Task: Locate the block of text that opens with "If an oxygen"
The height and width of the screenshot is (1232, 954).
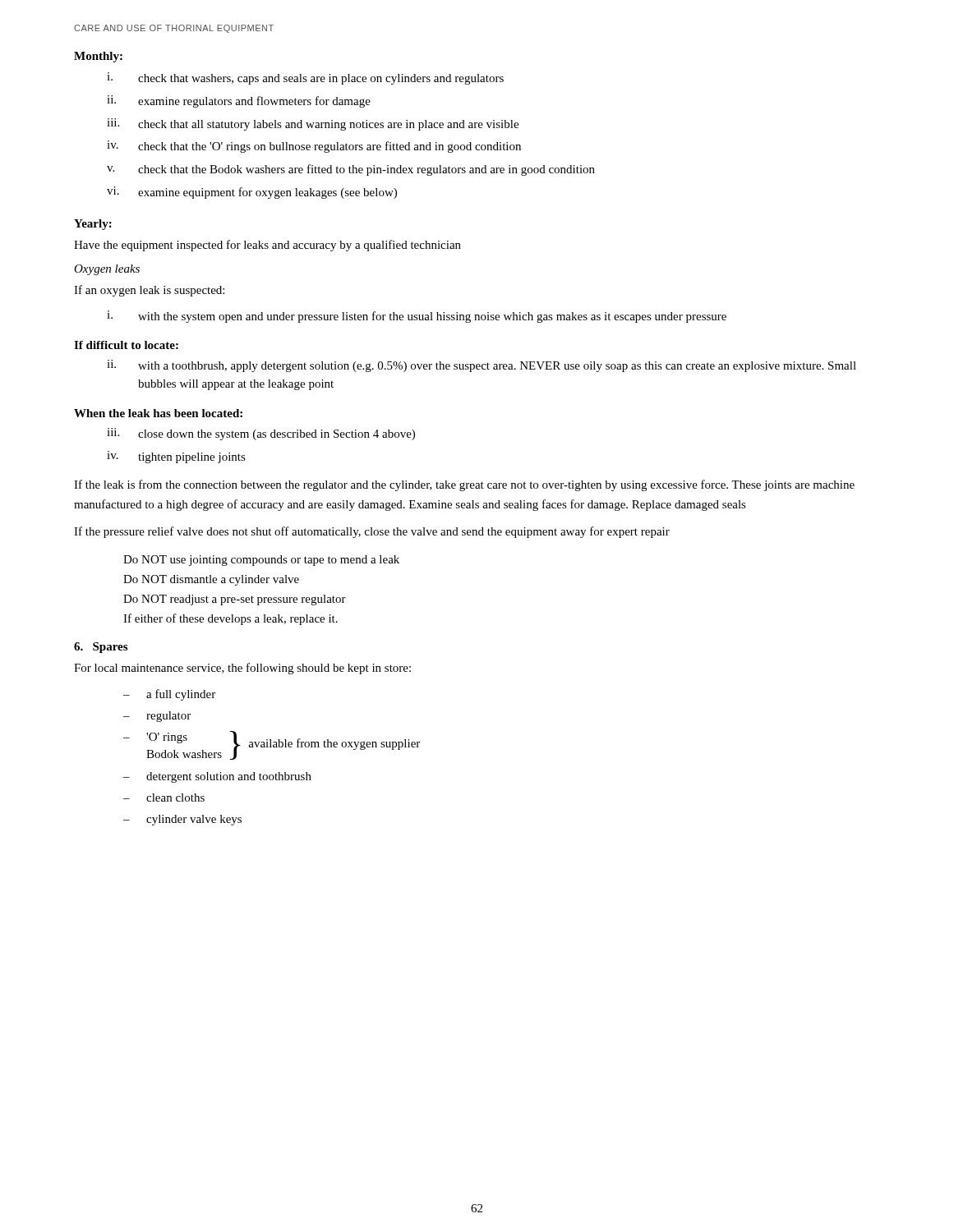Action: [150, 290]
